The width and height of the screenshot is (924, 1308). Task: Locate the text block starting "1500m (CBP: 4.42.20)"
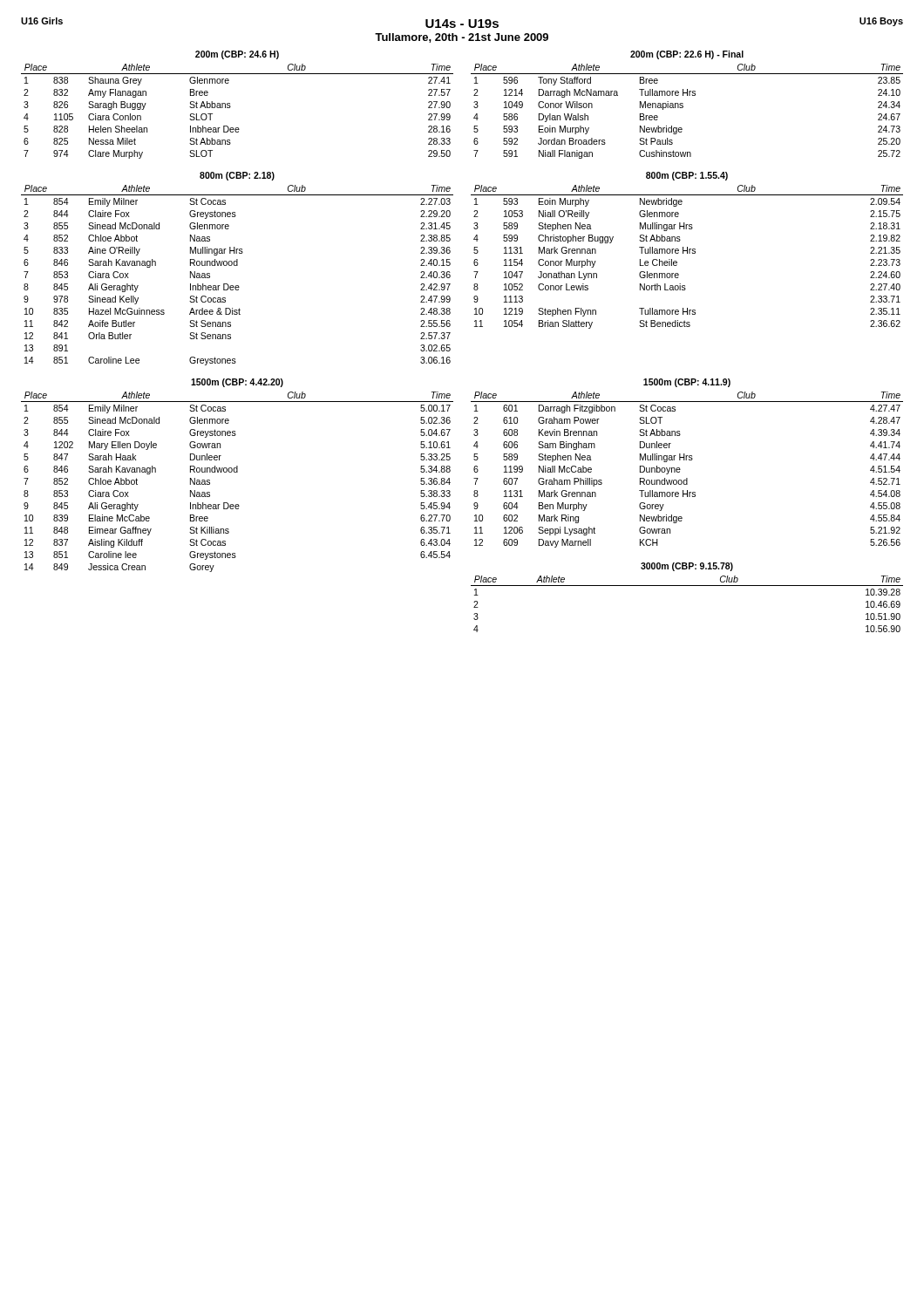(237, 382)
